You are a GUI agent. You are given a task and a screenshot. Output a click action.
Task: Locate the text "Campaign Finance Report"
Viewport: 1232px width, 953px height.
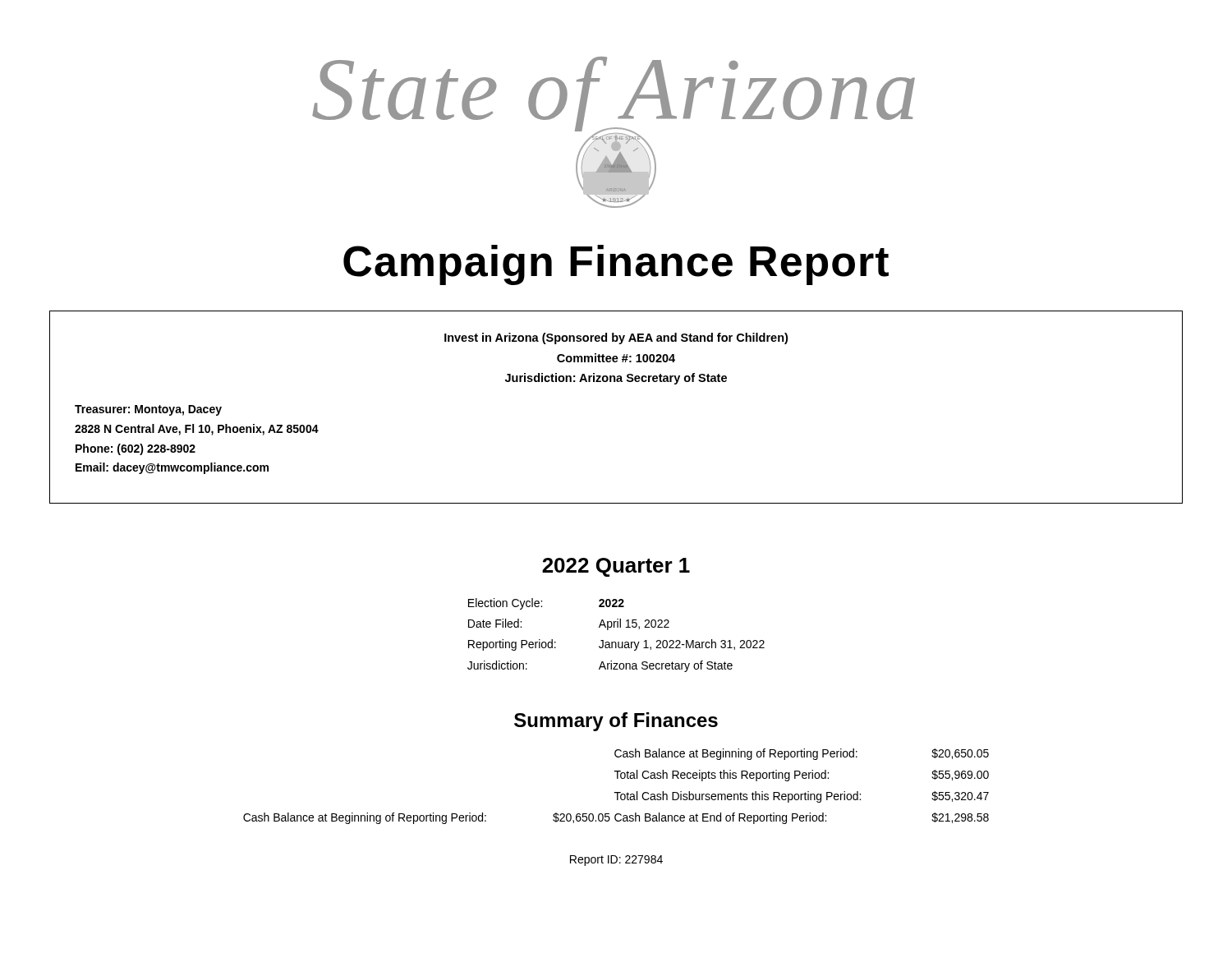coord(616,261)
